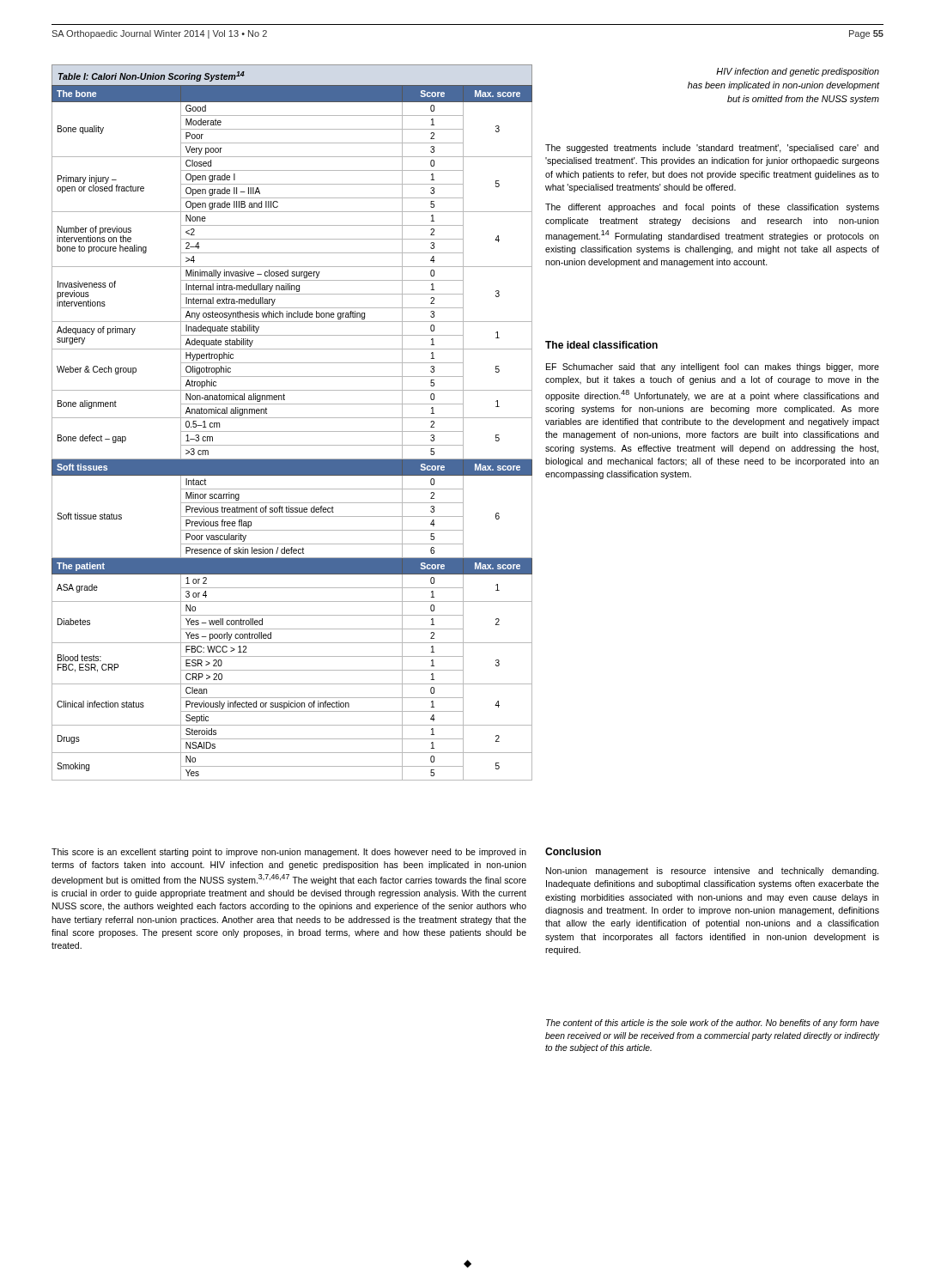Locate the text block that reads "The content of this article is"
The width and height of the screenshot is (935, 1288).
[712, 1036]
